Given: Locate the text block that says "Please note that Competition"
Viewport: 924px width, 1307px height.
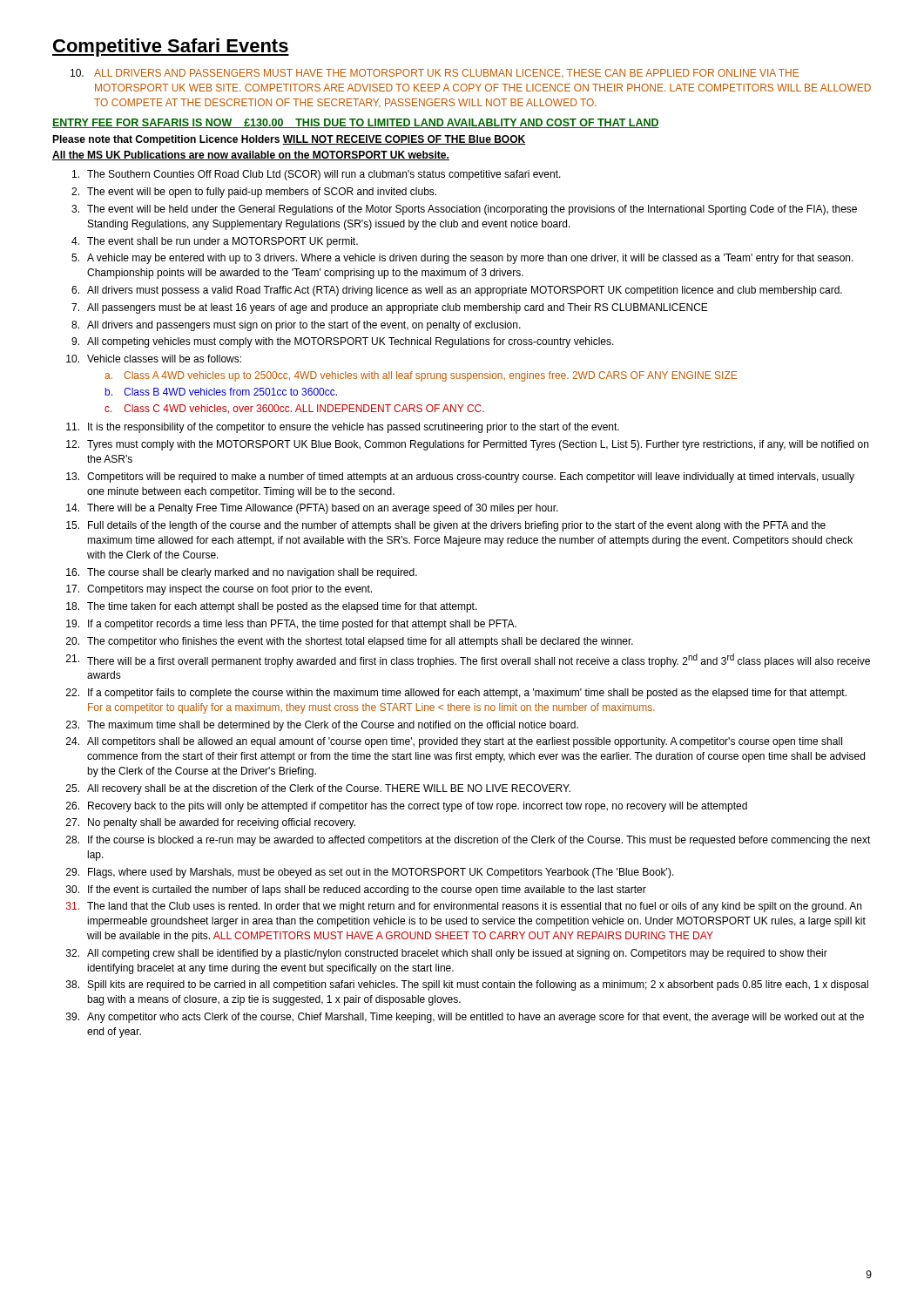Looking at the screenshot, I should point(289,140).
